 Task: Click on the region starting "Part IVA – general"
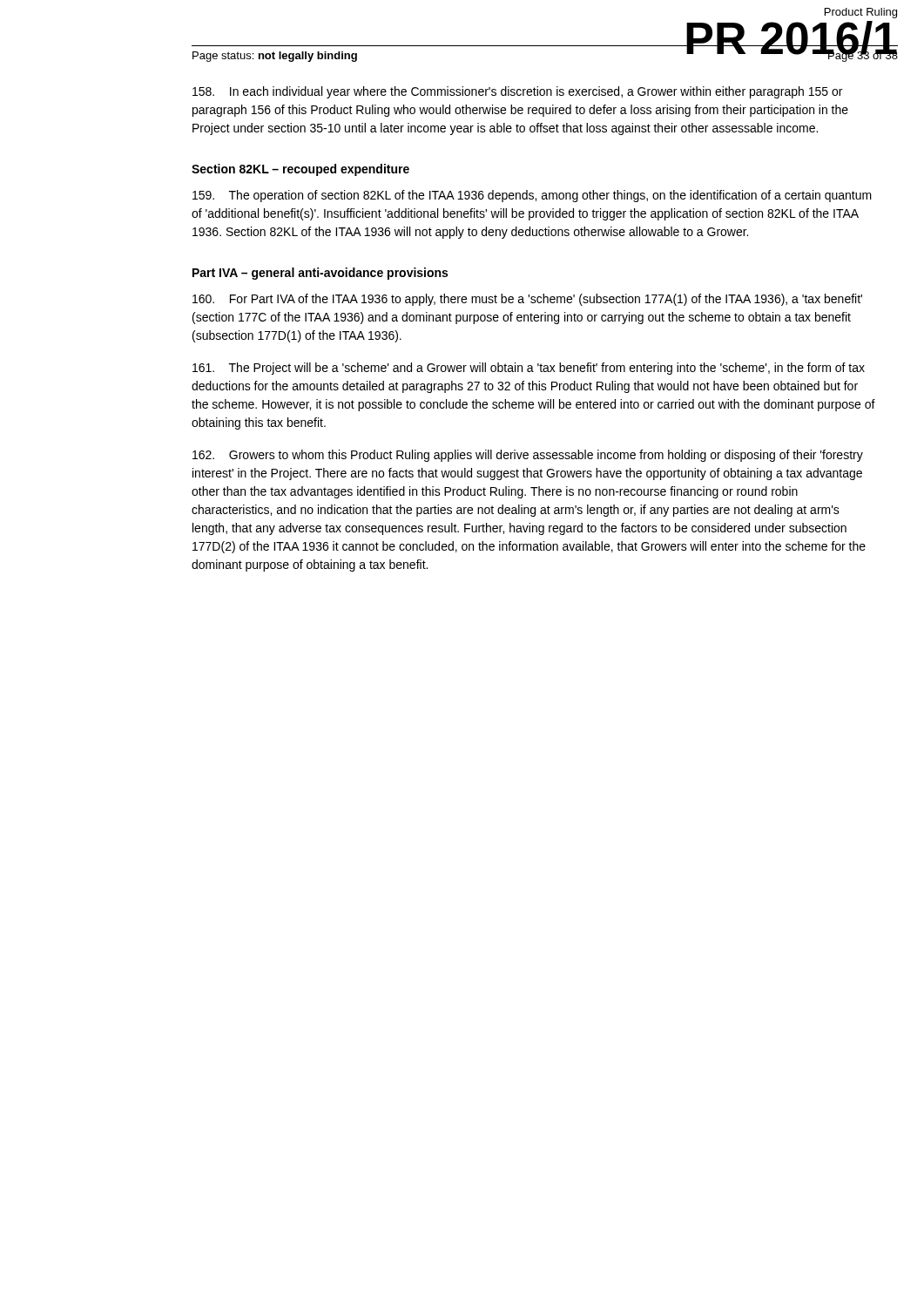tap(320, 273)
